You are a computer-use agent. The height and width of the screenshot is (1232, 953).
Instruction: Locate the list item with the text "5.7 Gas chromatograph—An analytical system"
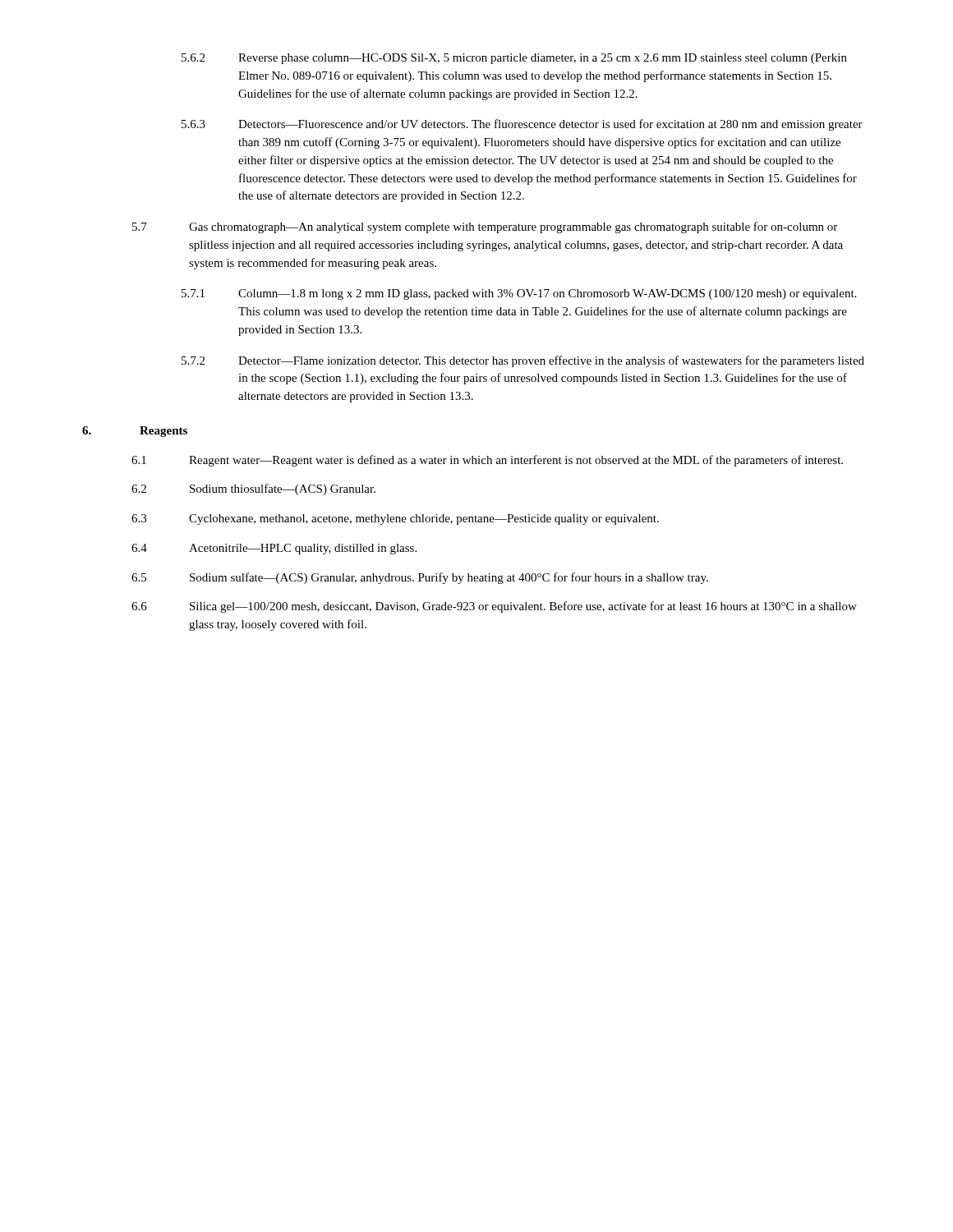pyautogui.click(x=476, y=245)
